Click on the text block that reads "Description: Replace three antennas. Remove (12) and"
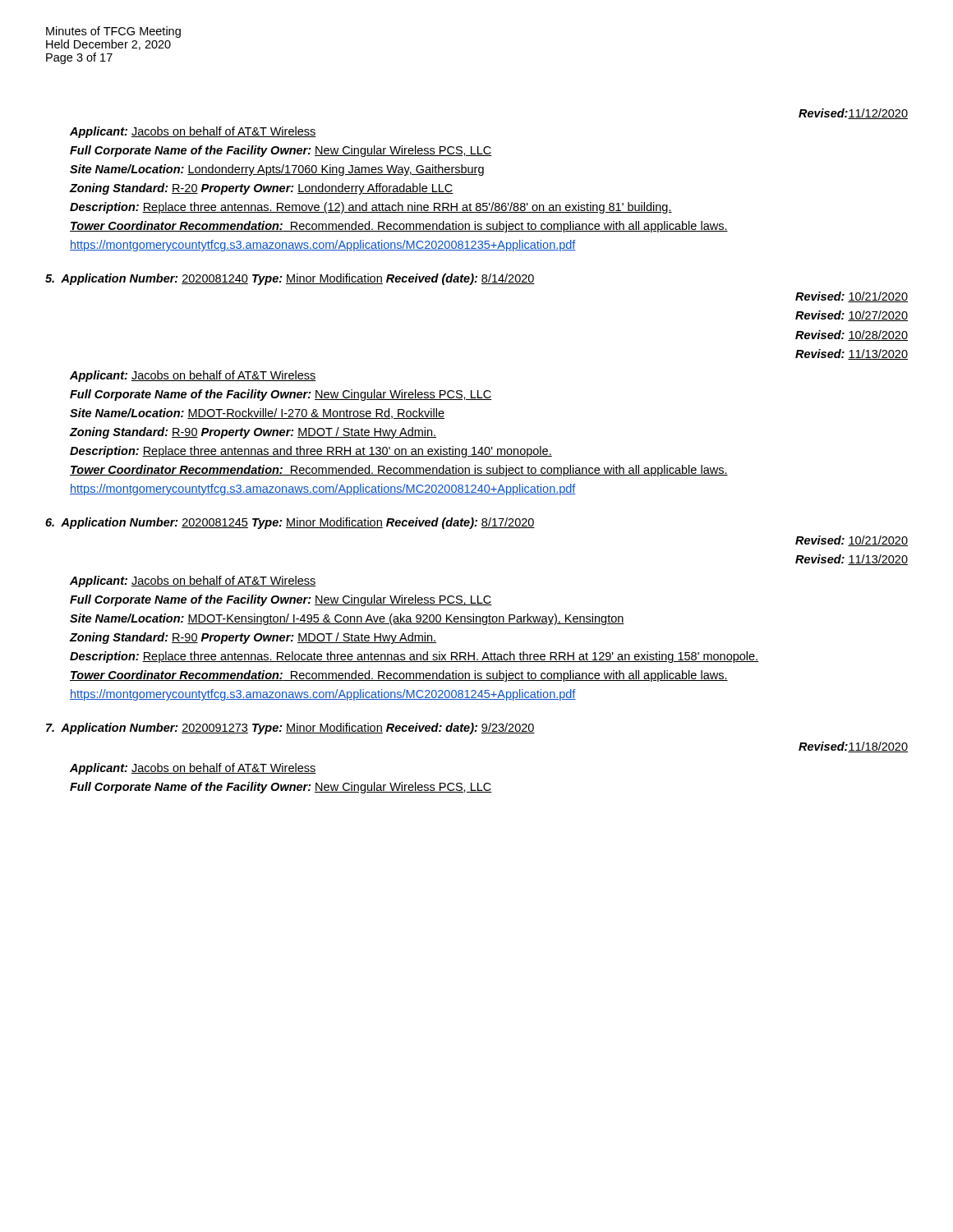The width and height of the screenshot is (953, 1232). (x=371, y=207)
